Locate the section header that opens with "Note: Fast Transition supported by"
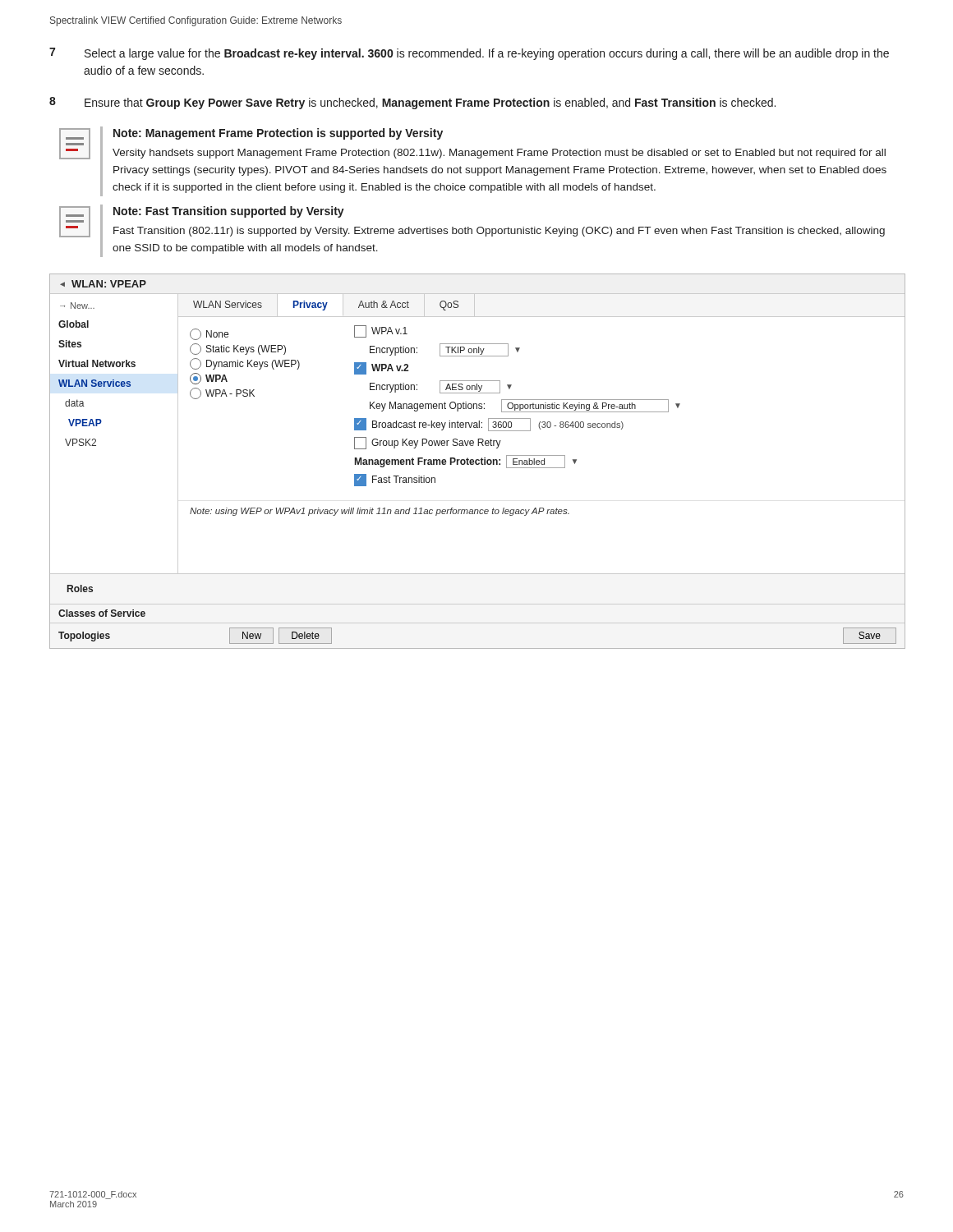Viewport: 953px width, 1232px height. 228,211
